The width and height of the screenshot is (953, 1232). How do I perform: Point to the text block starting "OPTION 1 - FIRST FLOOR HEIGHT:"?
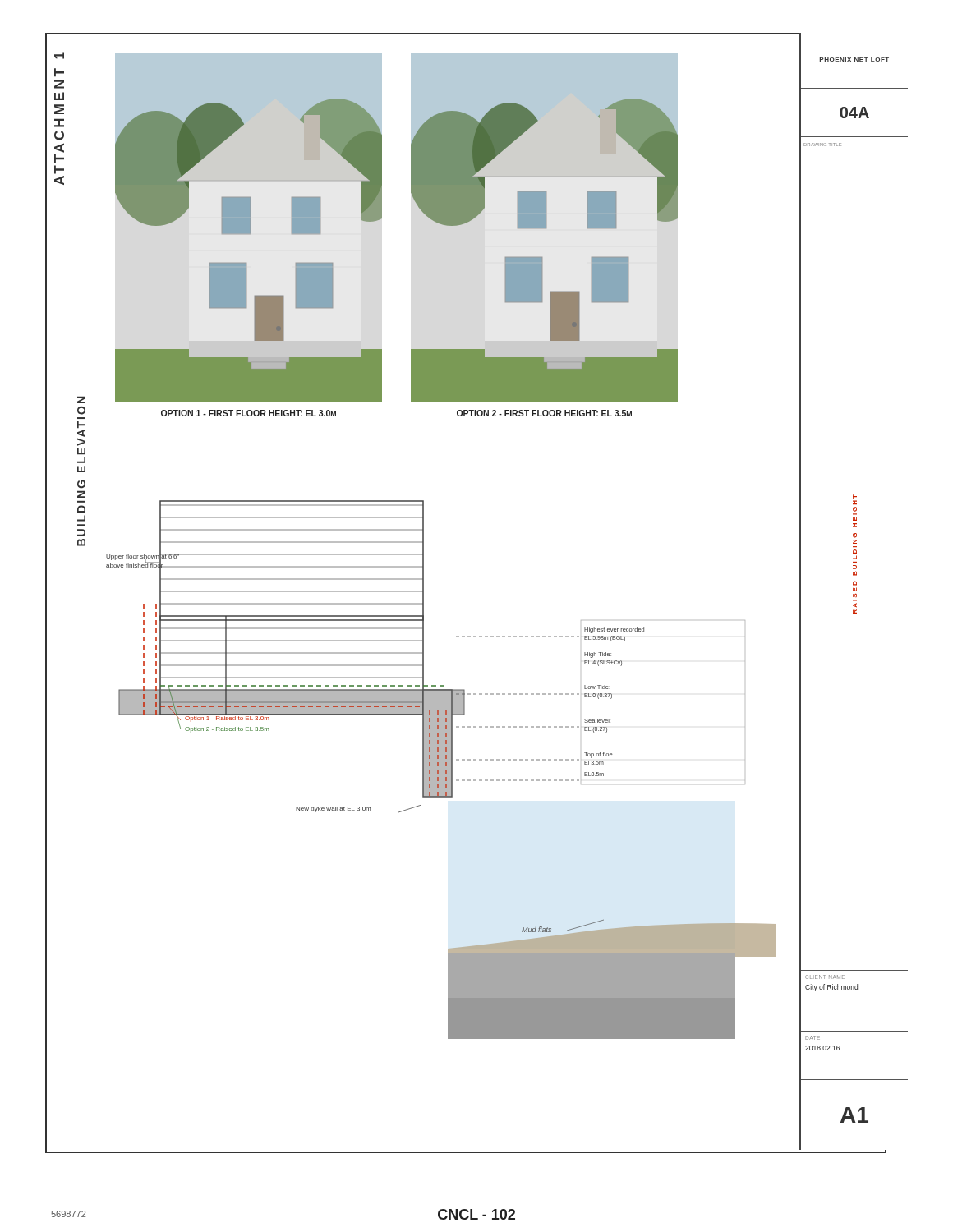[248, 413]
